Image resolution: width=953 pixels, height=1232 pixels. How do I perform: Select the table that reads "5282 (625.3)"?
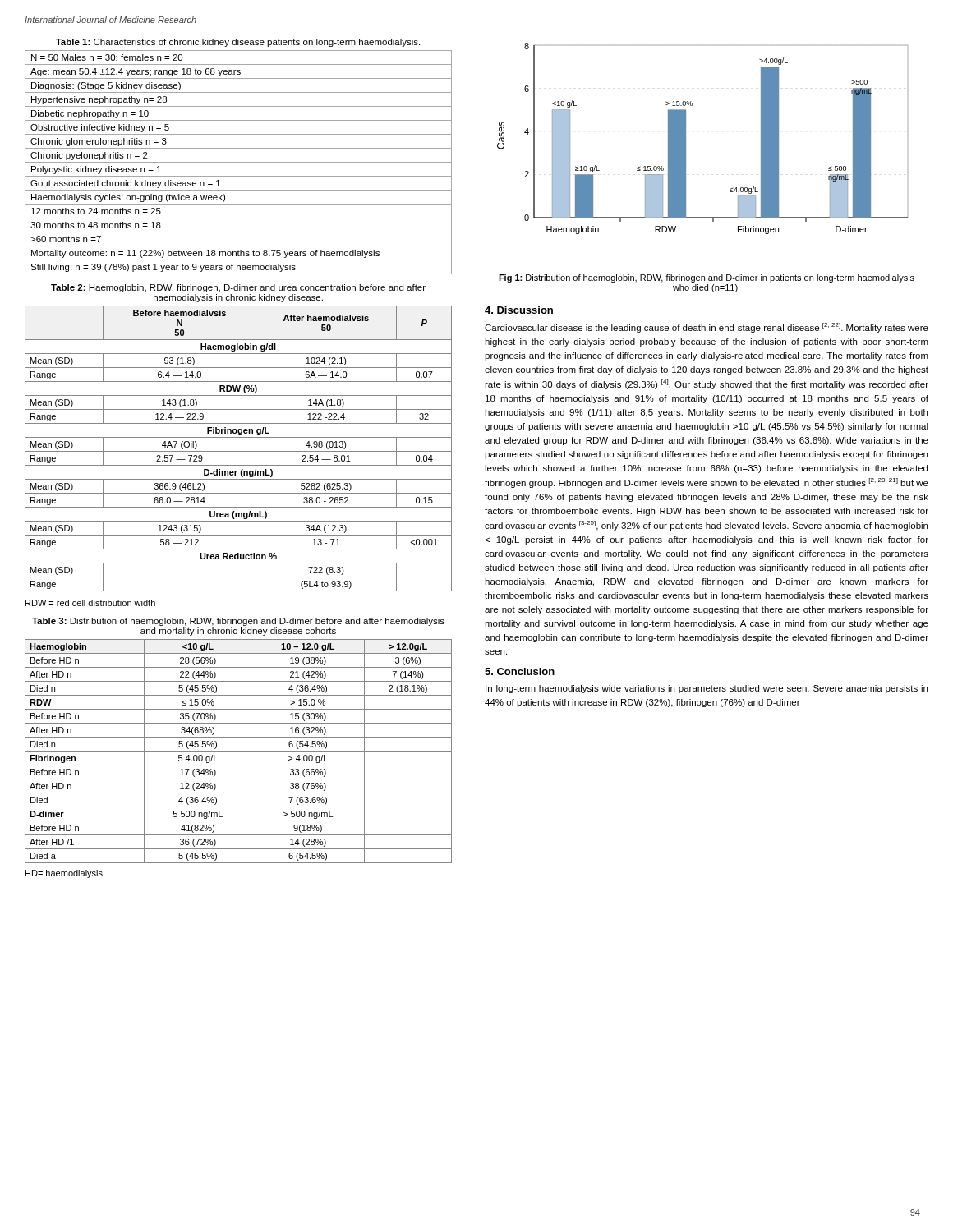(x=238, y=448)
